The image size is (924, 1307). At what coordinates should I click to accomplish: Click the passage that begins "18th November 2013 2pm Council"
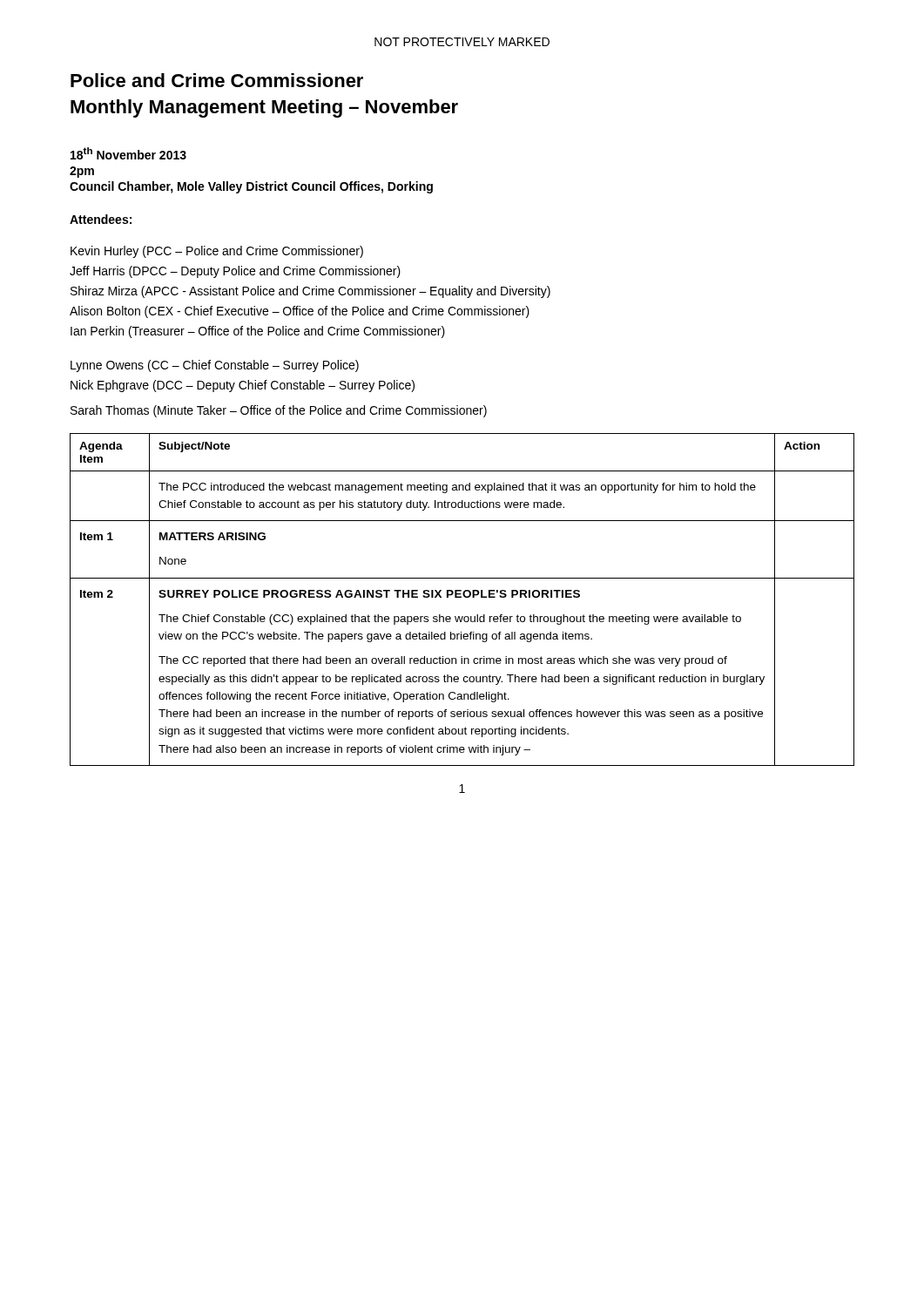pyautogui.click(x=128, y=153)
